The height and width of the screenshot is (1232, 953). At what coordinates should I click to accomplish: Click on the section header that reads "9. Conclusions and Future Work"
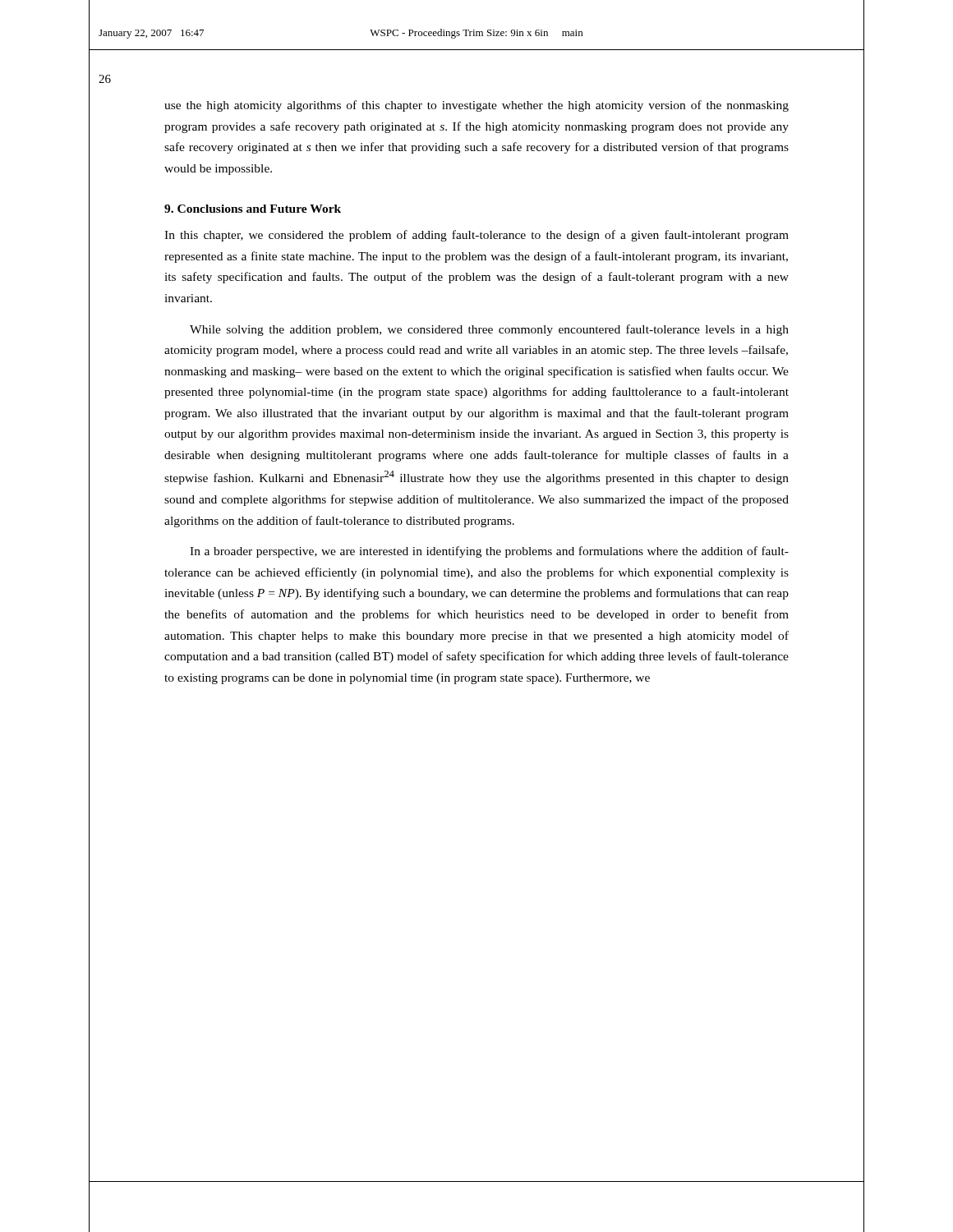coord(253,208)
